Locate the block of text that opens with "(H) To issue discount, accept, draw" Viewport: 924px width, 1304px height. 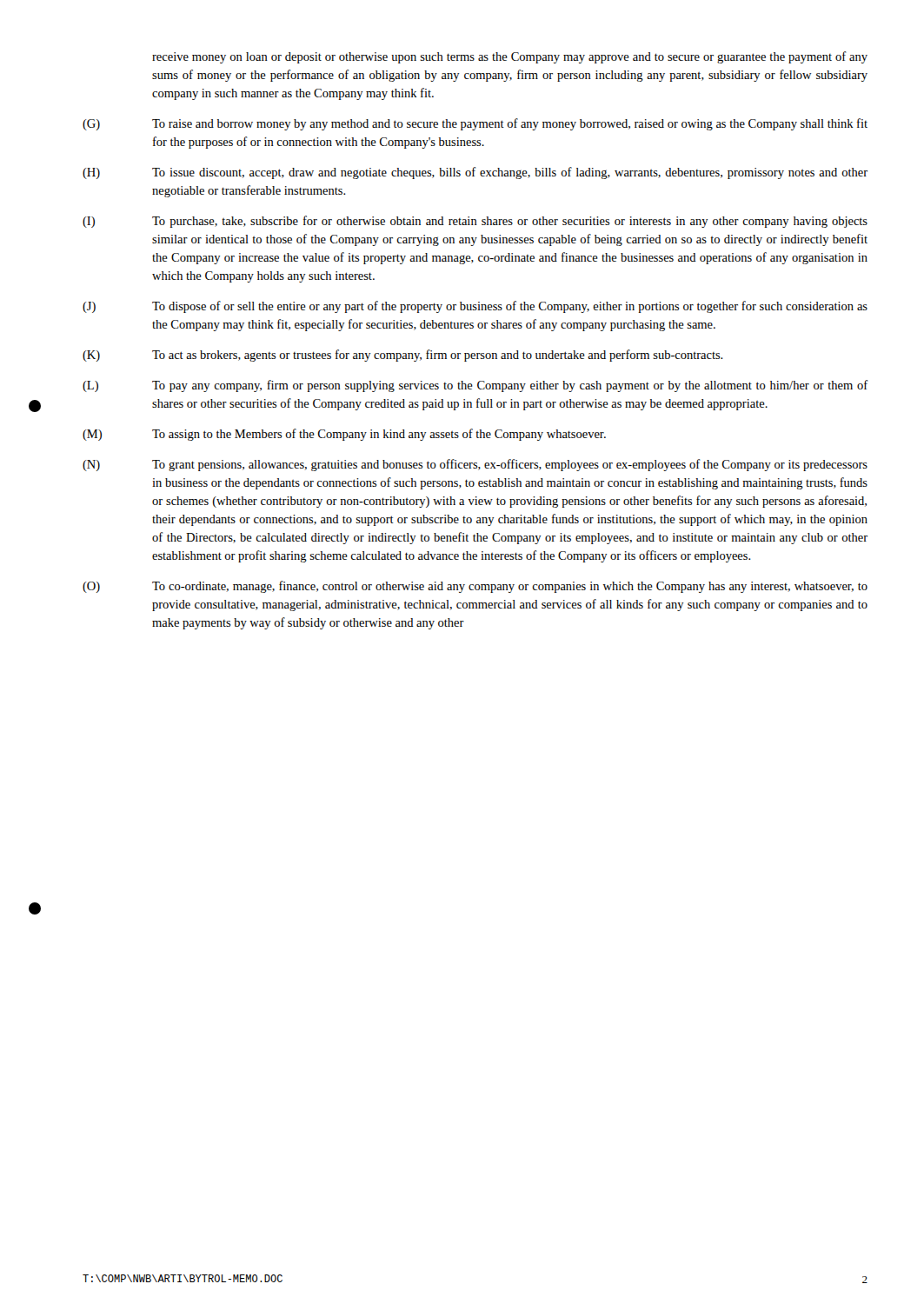pyautogui.click(x=475, y=182)
